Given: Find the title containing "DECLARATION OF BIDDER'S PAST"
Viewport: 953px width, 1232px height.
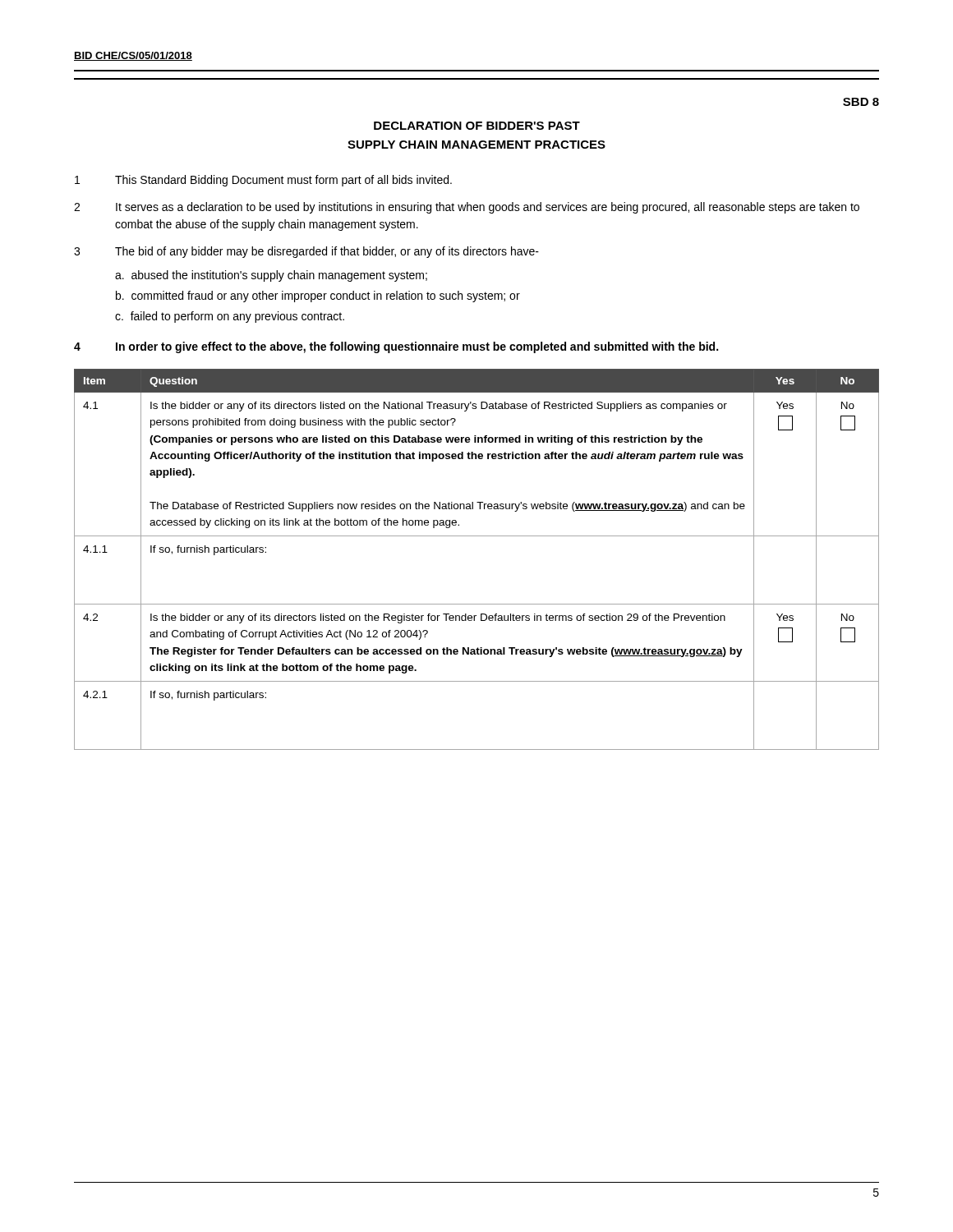Looking at the screenshot, I should click(x=476, y=134).
